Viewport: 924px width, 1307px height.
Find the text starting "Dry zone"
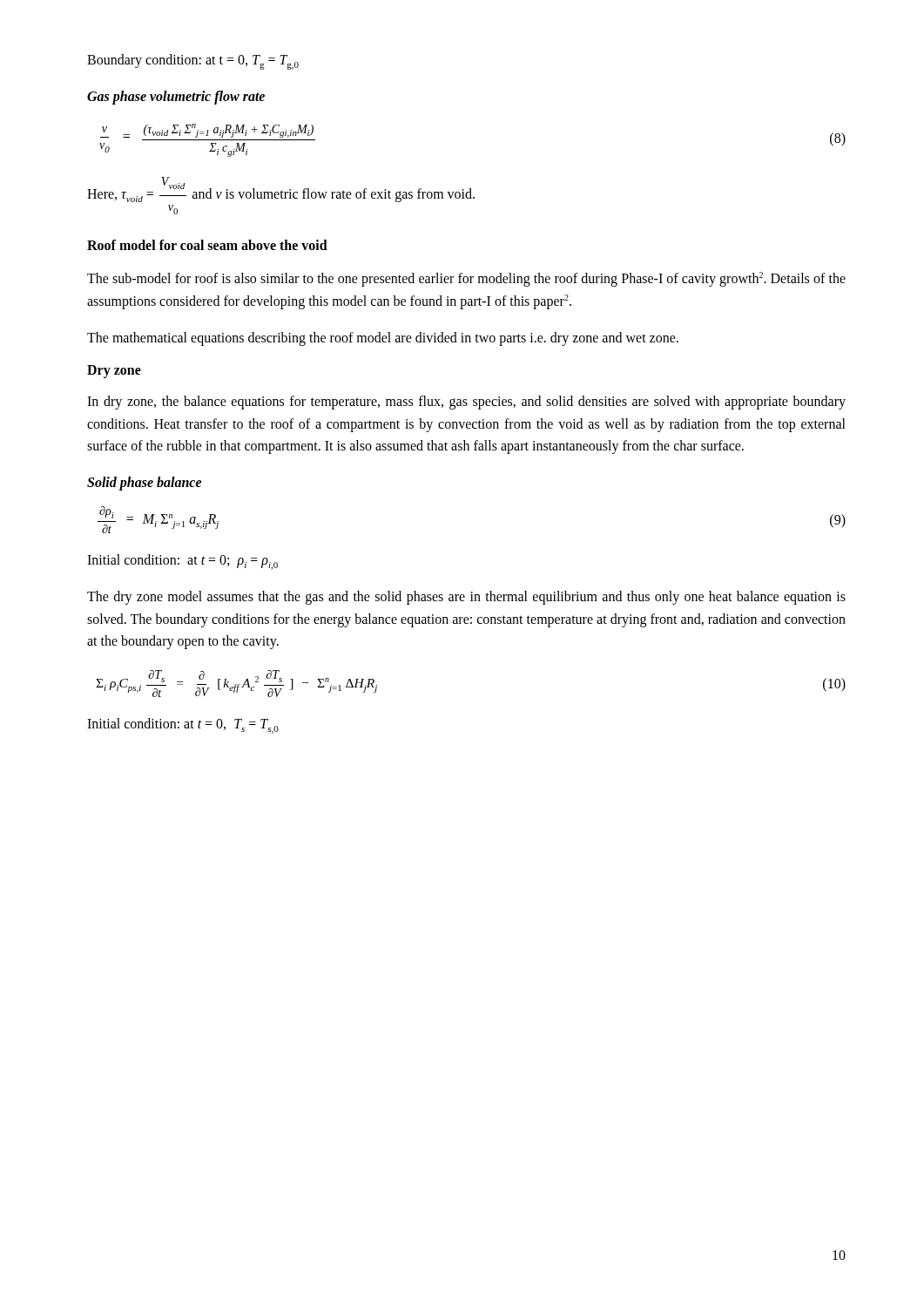[x=114, y=370]
